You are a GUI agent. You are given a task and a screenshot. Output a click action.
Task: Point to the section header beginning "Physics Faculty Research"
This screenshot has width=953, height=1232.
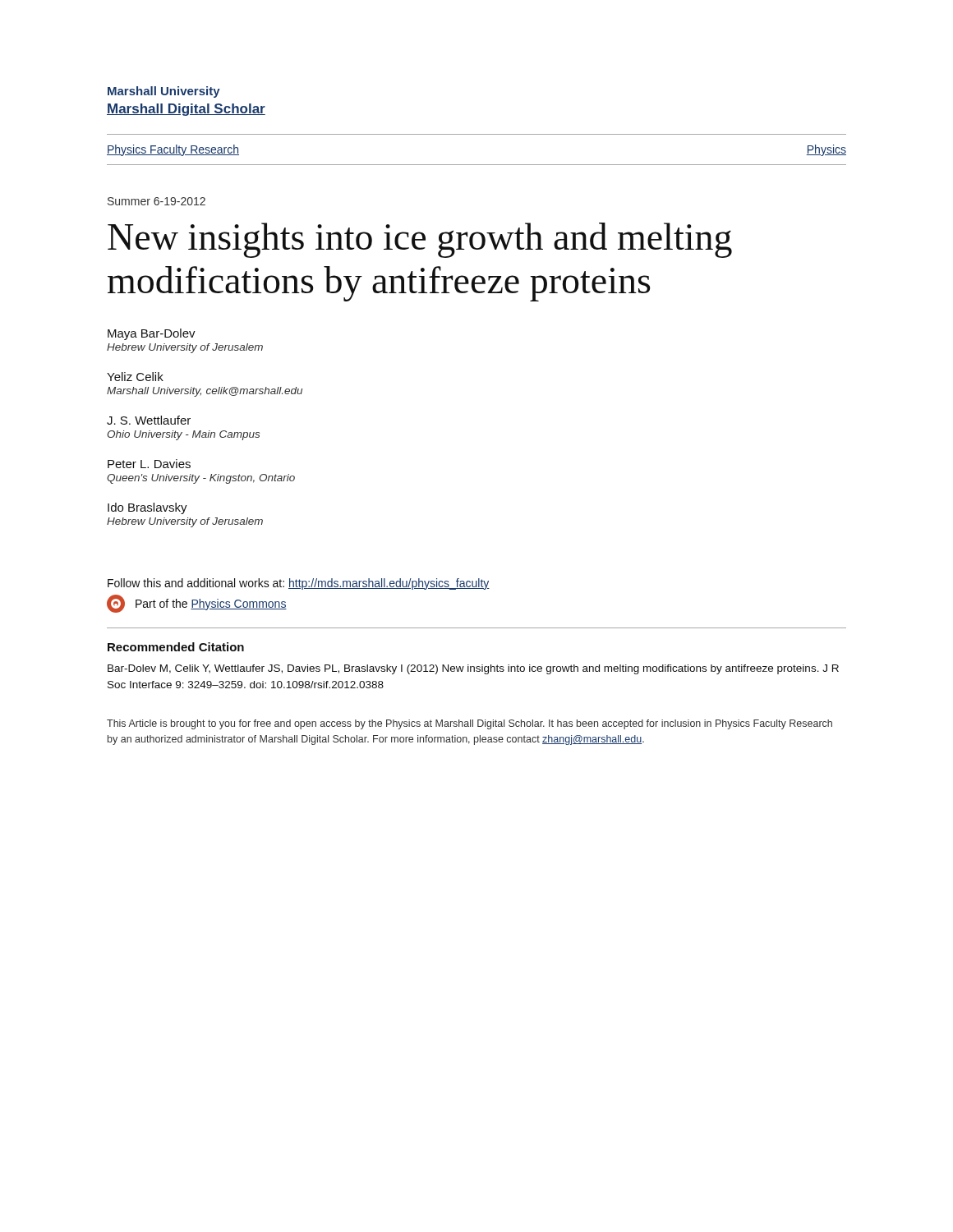coord(174,150)
